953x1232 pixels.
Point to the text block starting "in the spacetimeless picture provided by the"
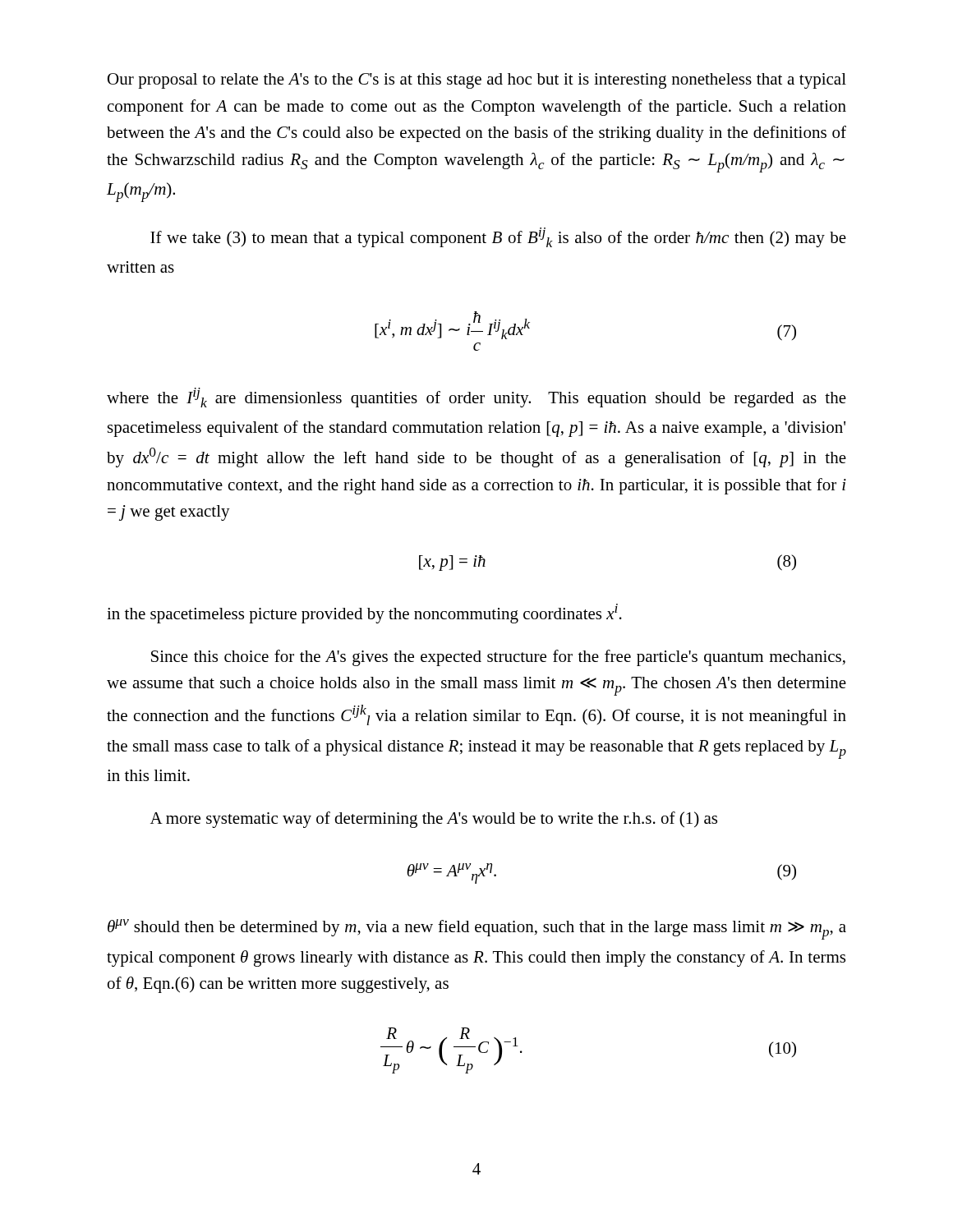(x=476, y=612)
